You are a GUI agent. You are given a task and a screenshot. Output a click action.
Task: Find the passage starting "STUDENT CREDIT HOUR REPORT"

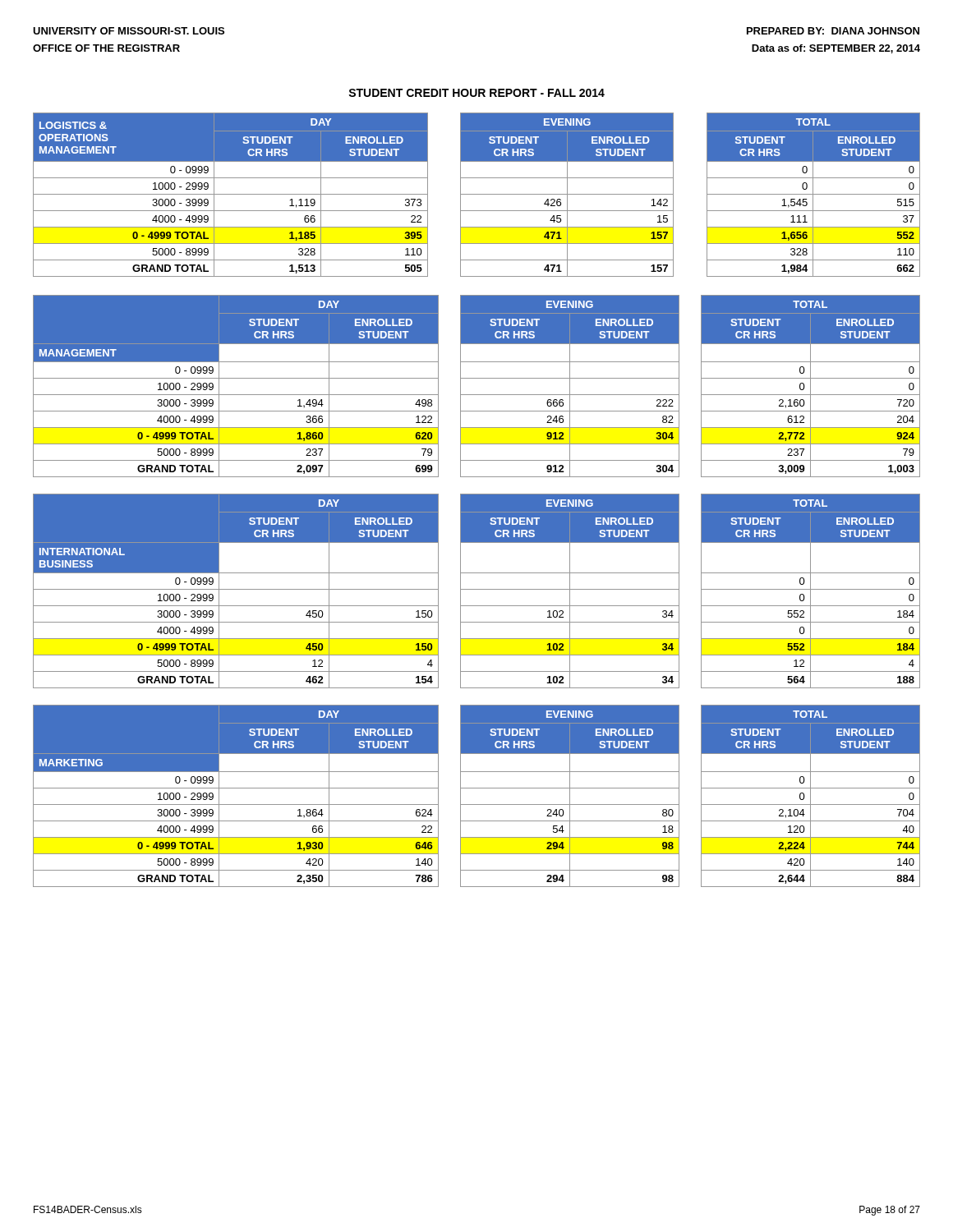[x=476, y=93]
